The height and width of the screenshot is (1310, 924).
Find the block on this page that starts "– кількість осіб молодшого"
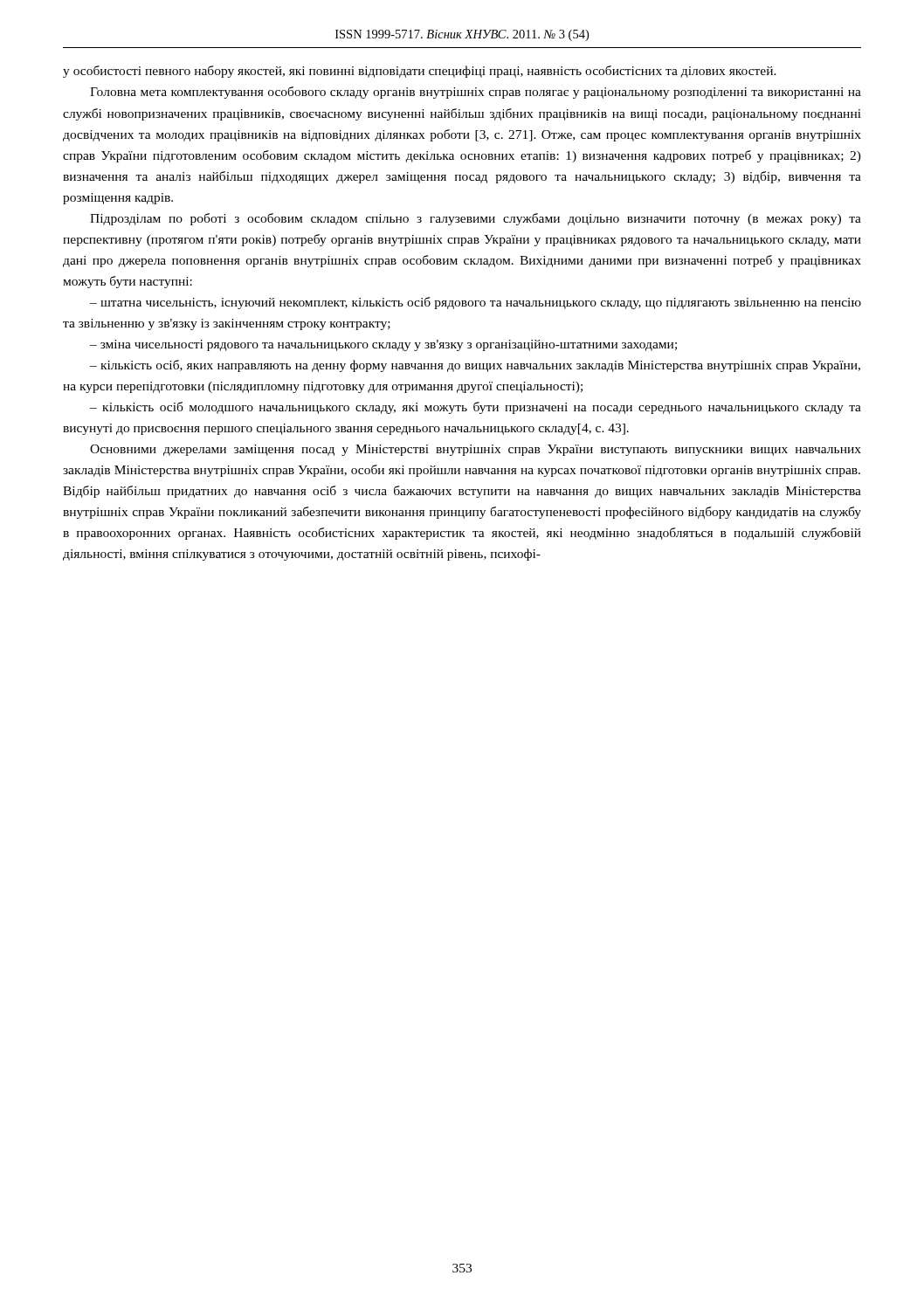click(x=462, y=417)
